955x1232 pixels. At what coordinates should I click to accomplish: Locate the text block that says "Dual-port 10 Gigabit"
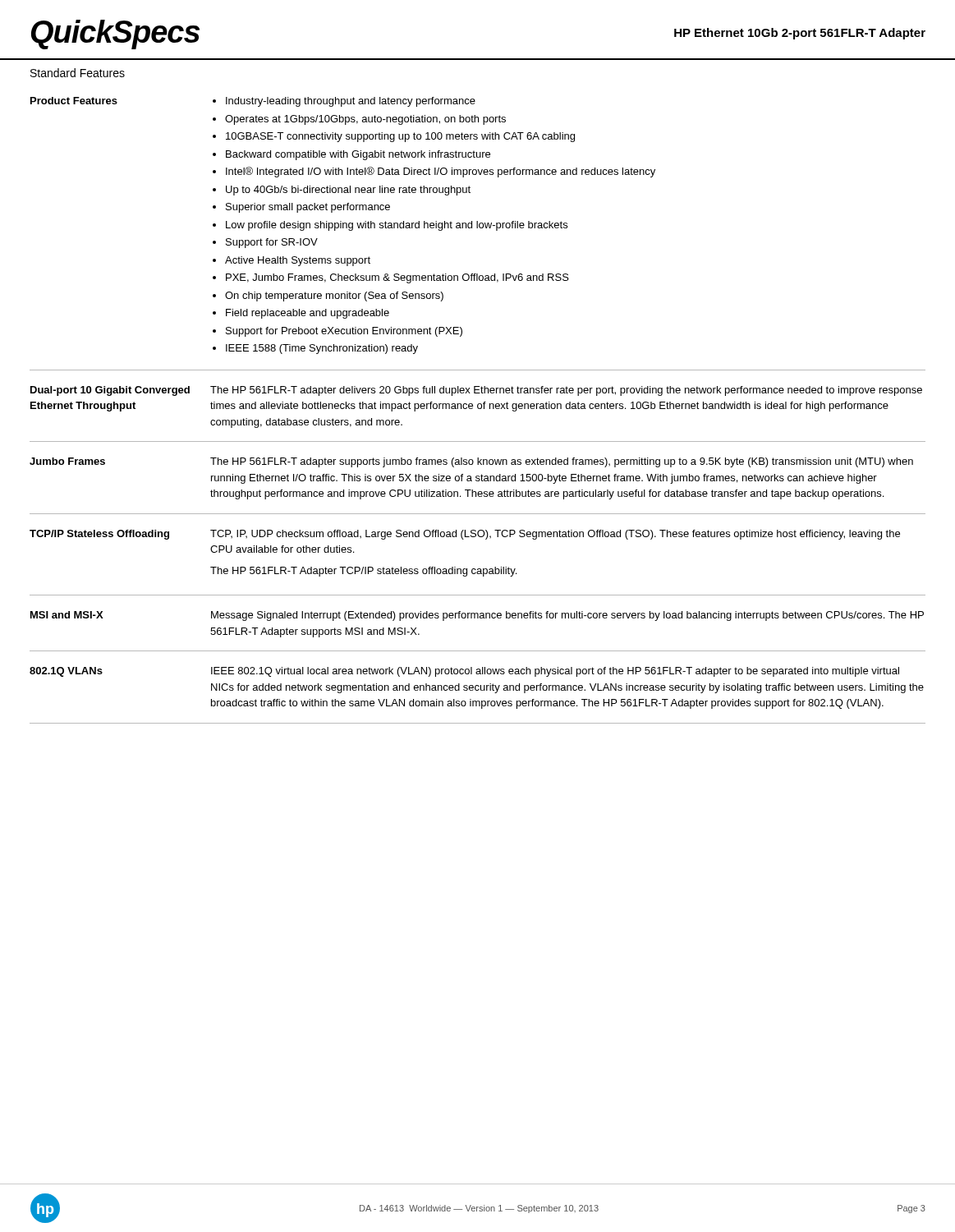[x=110, y=397]
